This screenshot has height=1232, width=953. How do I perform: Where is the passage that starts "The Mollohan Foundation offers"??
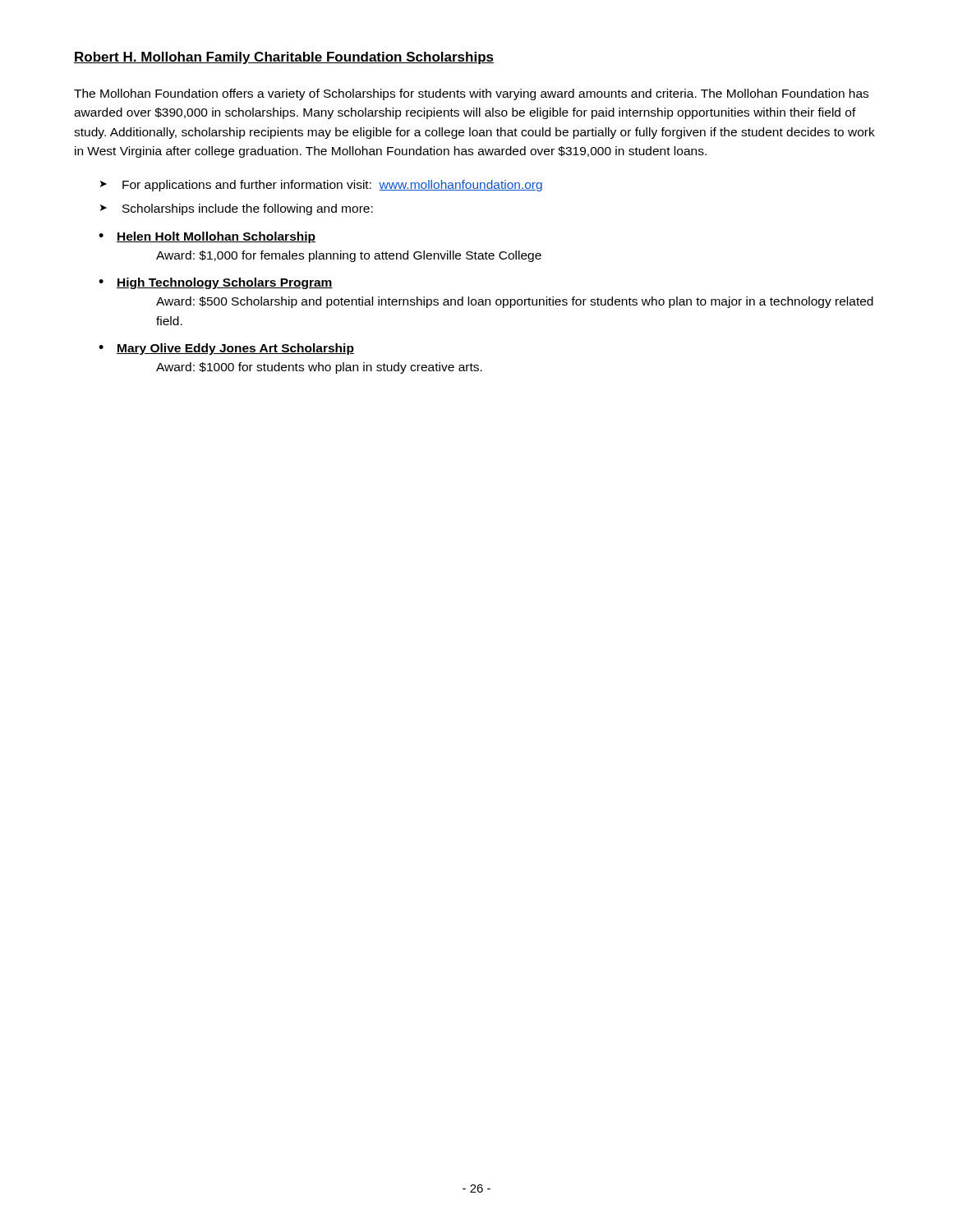pos(474,122)
